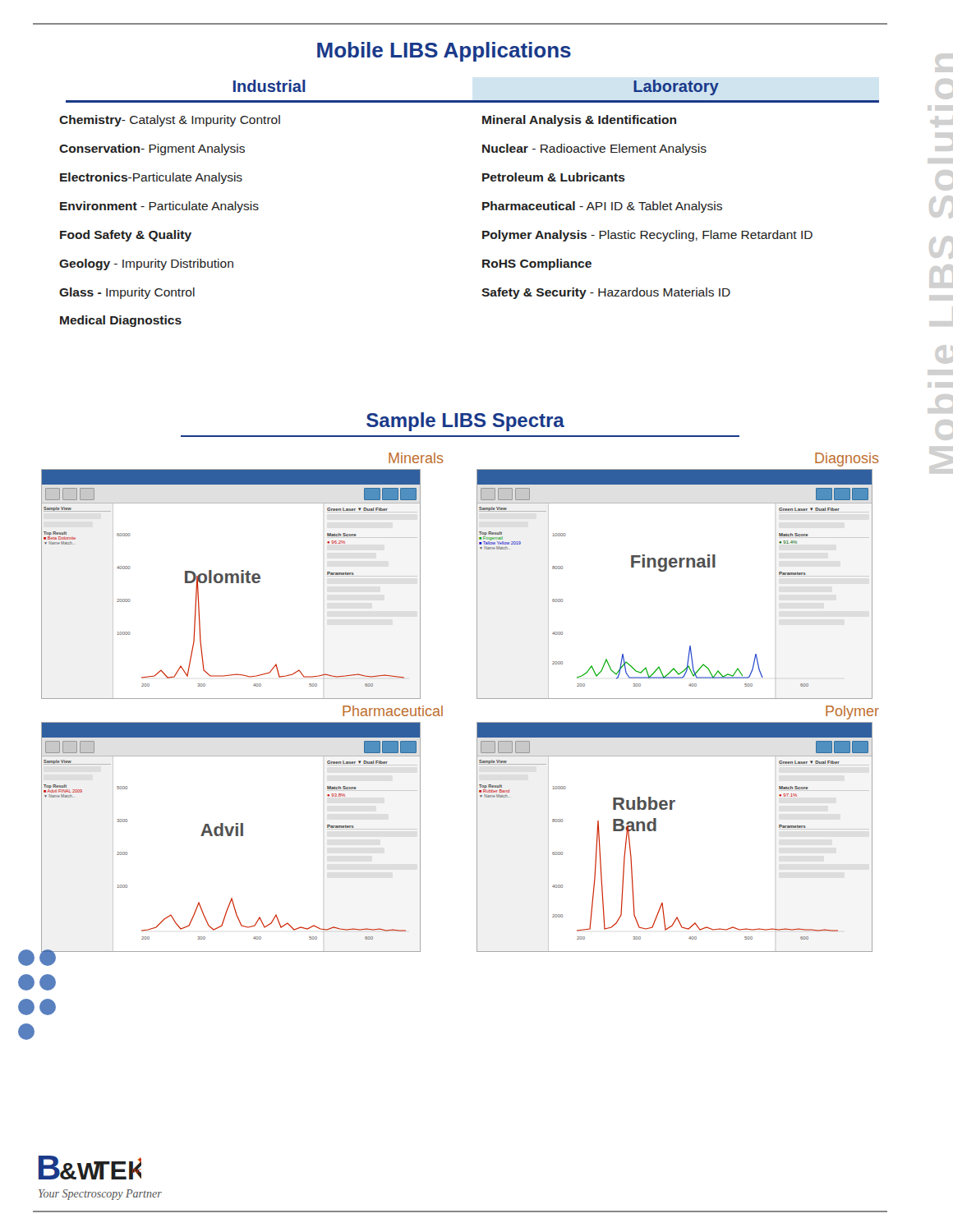Find the list item with the text "Food Safety & Quality"
This screenshot has width=953, height=1232.
click(x=125, y=234)
